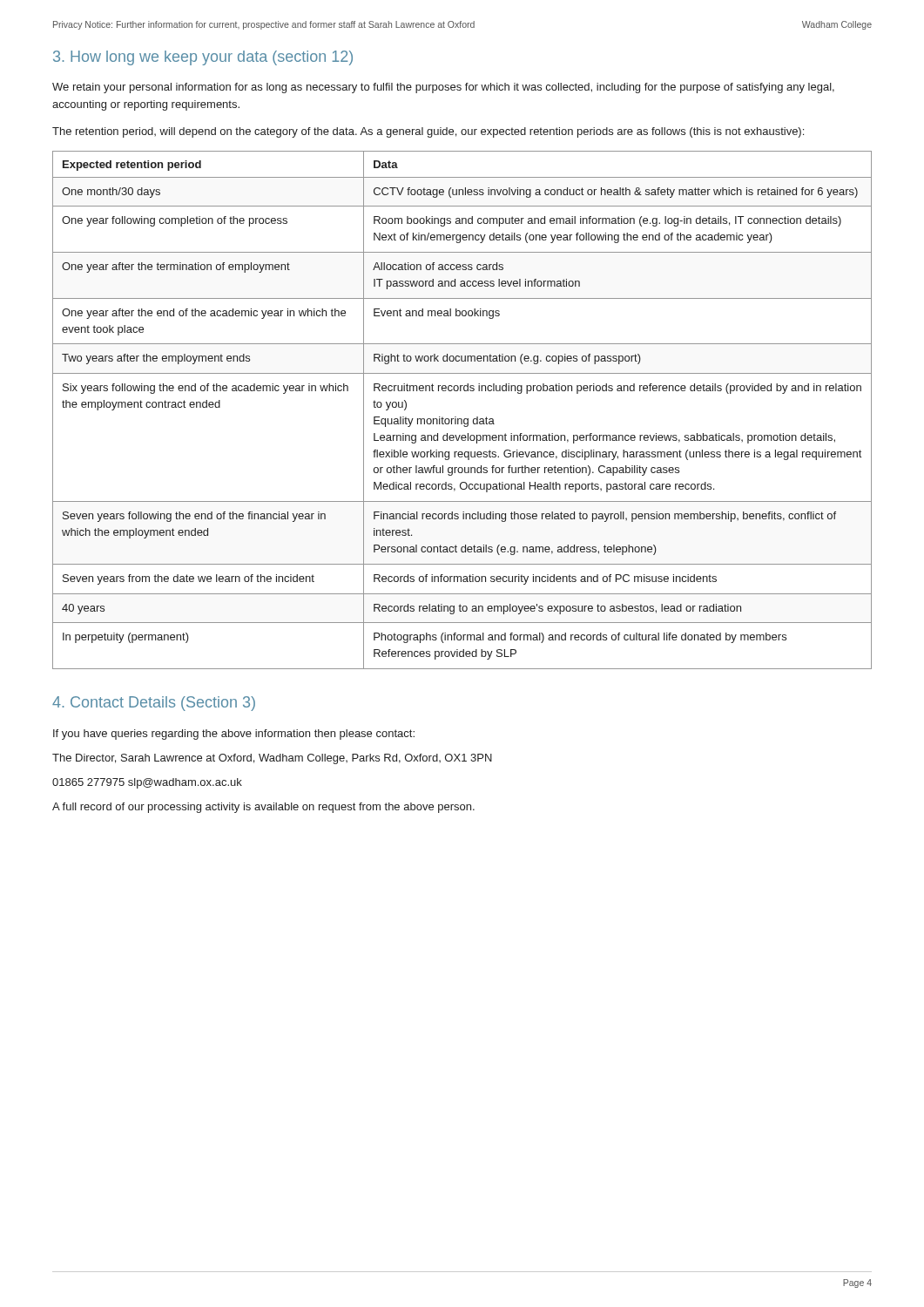Screen dimensions: 1307x924
Task: Select the text block starting "4. Contact Details (Section 3)"
Action: [154, 704]
